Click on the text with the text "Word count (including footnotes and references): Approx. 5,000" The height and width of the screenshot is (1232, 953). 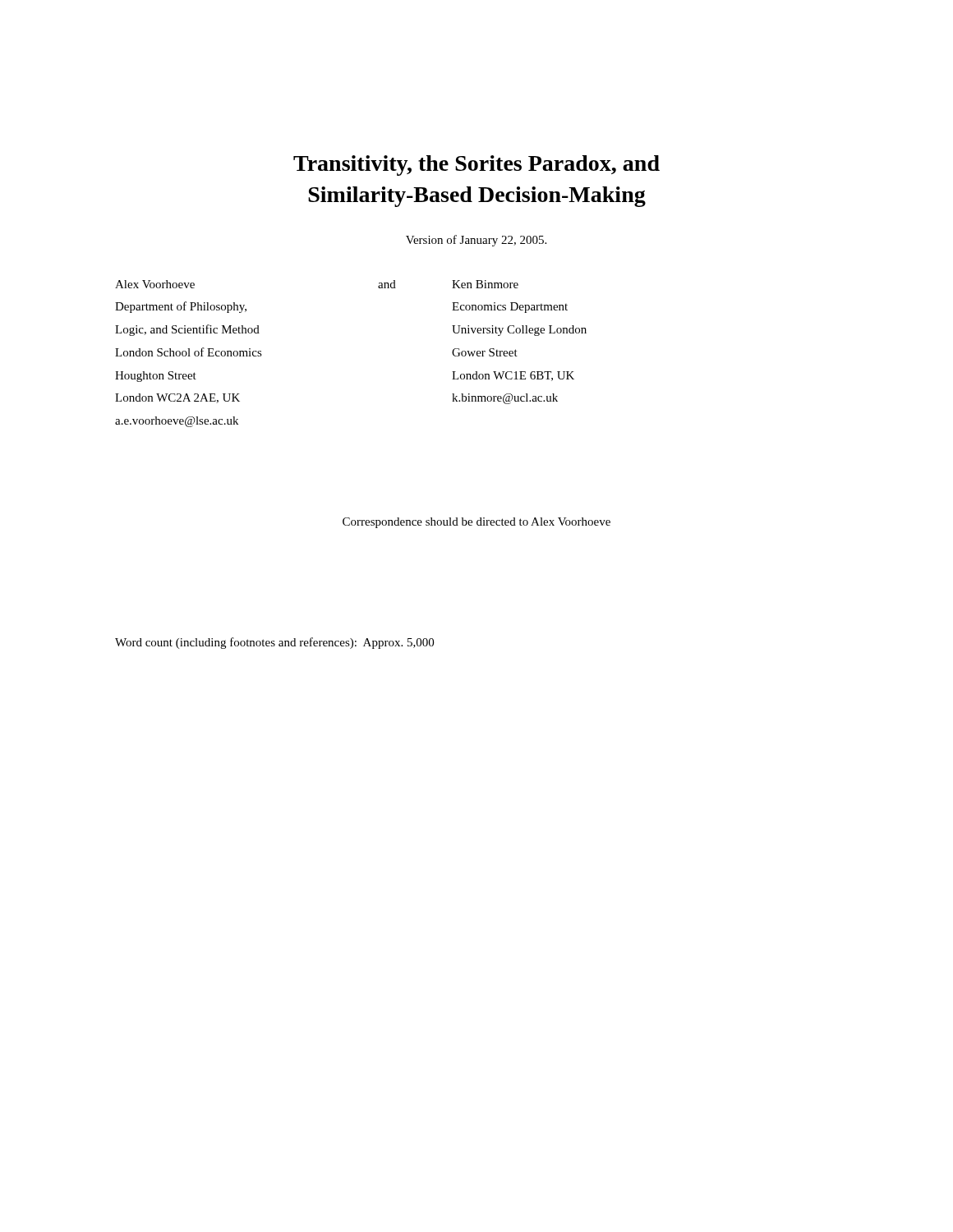tap(275, 642)
